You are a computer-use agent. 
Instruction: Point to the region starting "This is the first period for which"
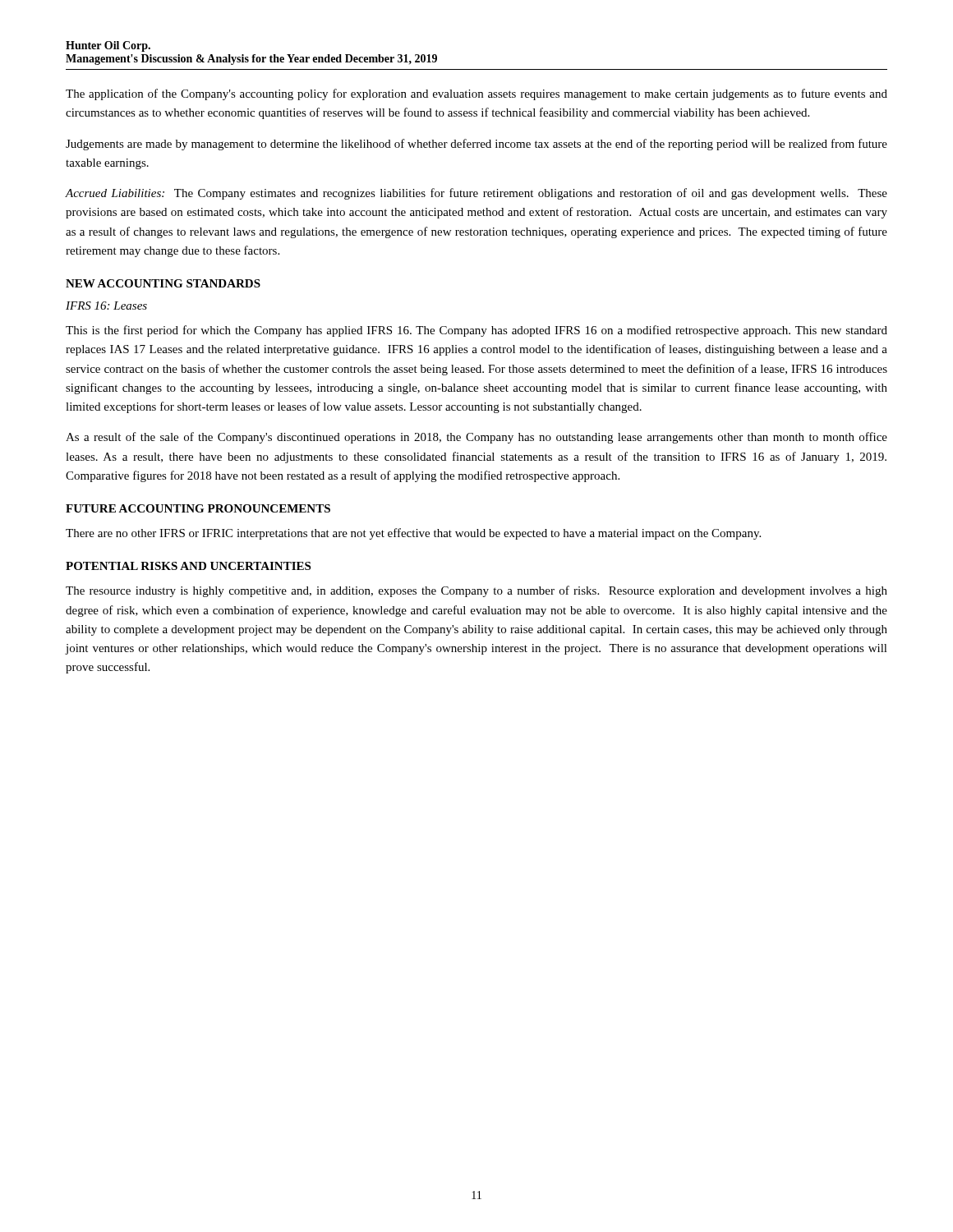pos(476,369)
